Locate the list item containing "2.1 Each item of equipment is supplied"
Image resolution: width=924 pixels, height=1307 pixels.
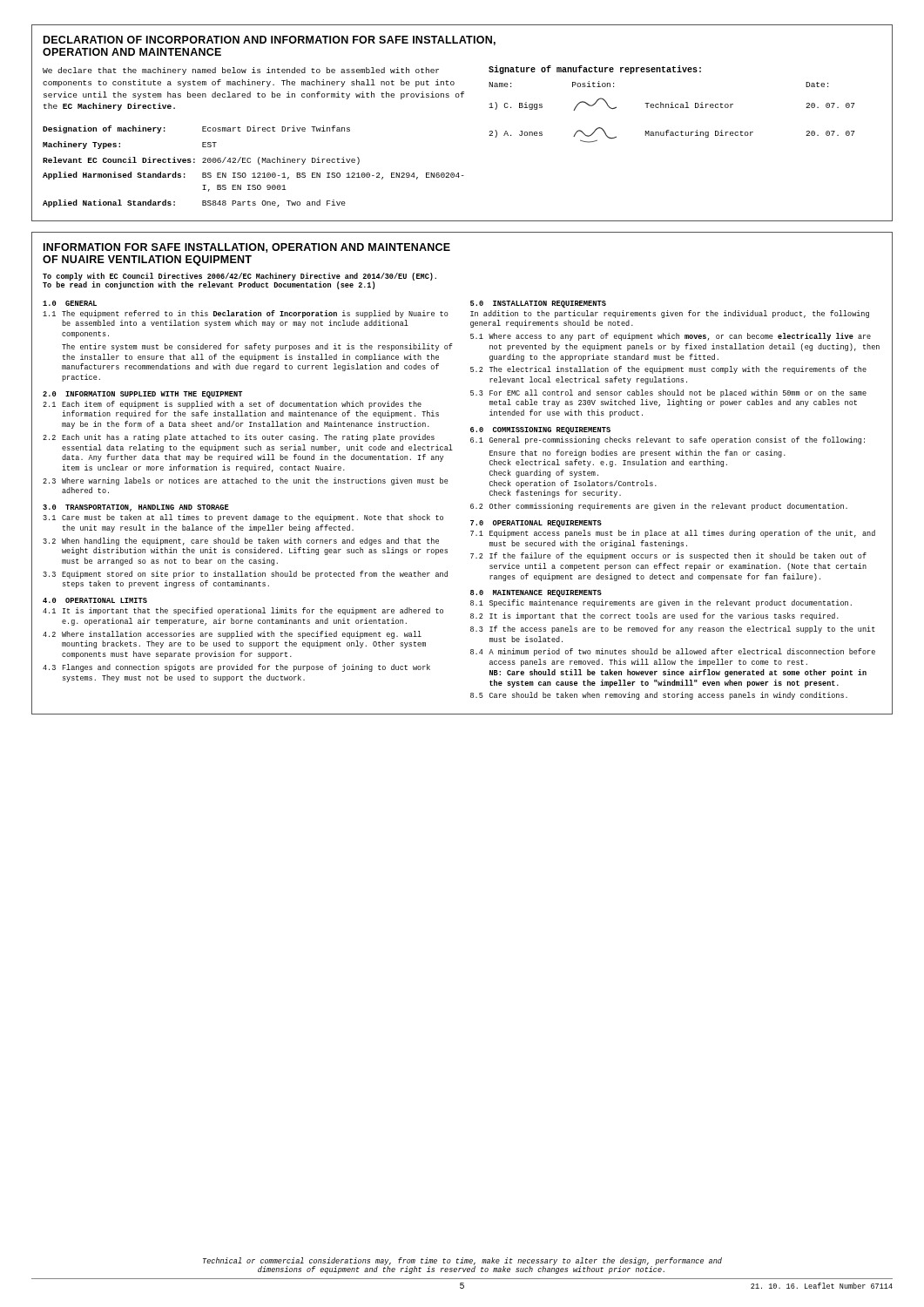coord(248,416)
